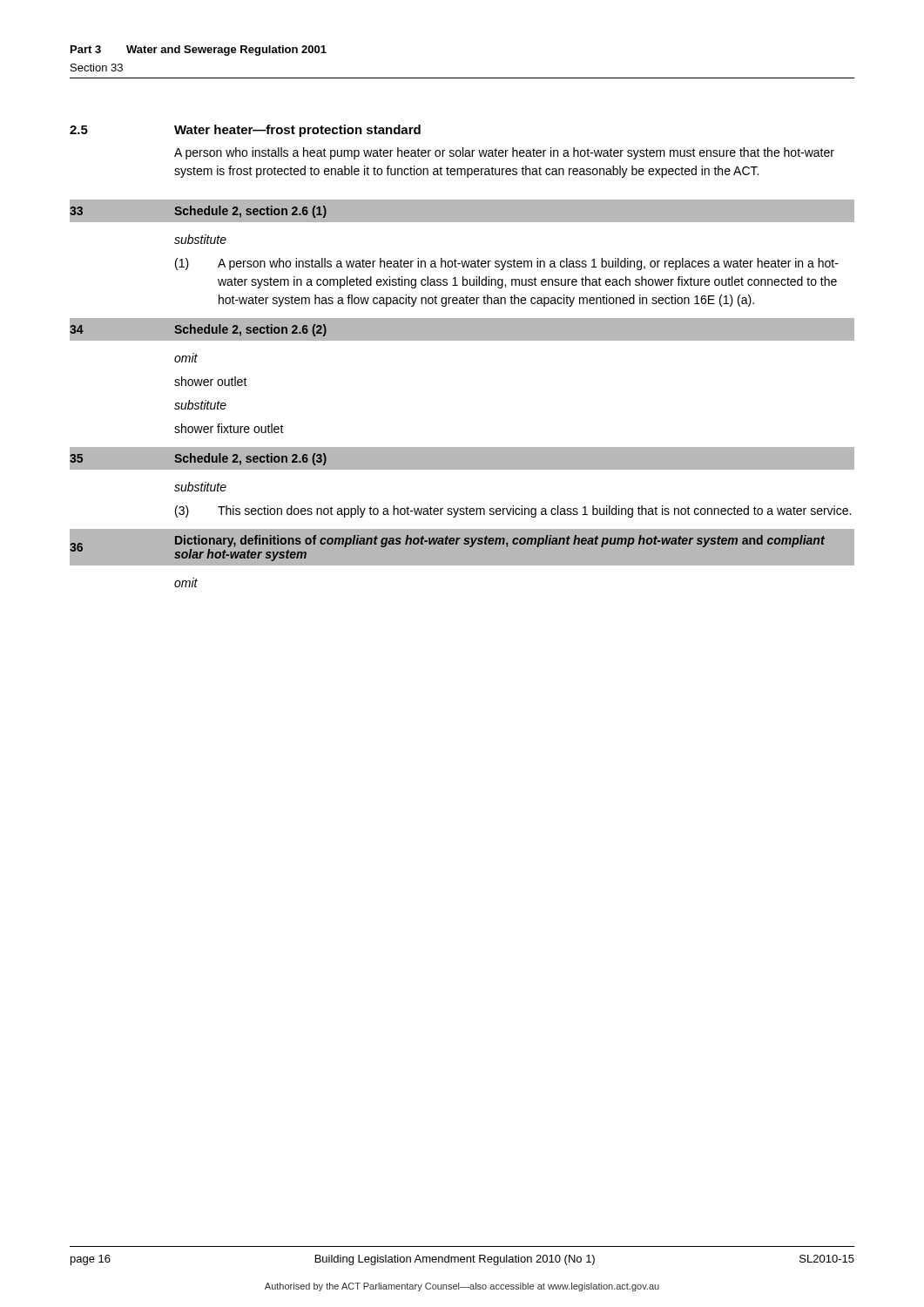Find the section header that reads "35 Schedule 2, section 2.6"

pyautogui.click(x=198, y=458)
